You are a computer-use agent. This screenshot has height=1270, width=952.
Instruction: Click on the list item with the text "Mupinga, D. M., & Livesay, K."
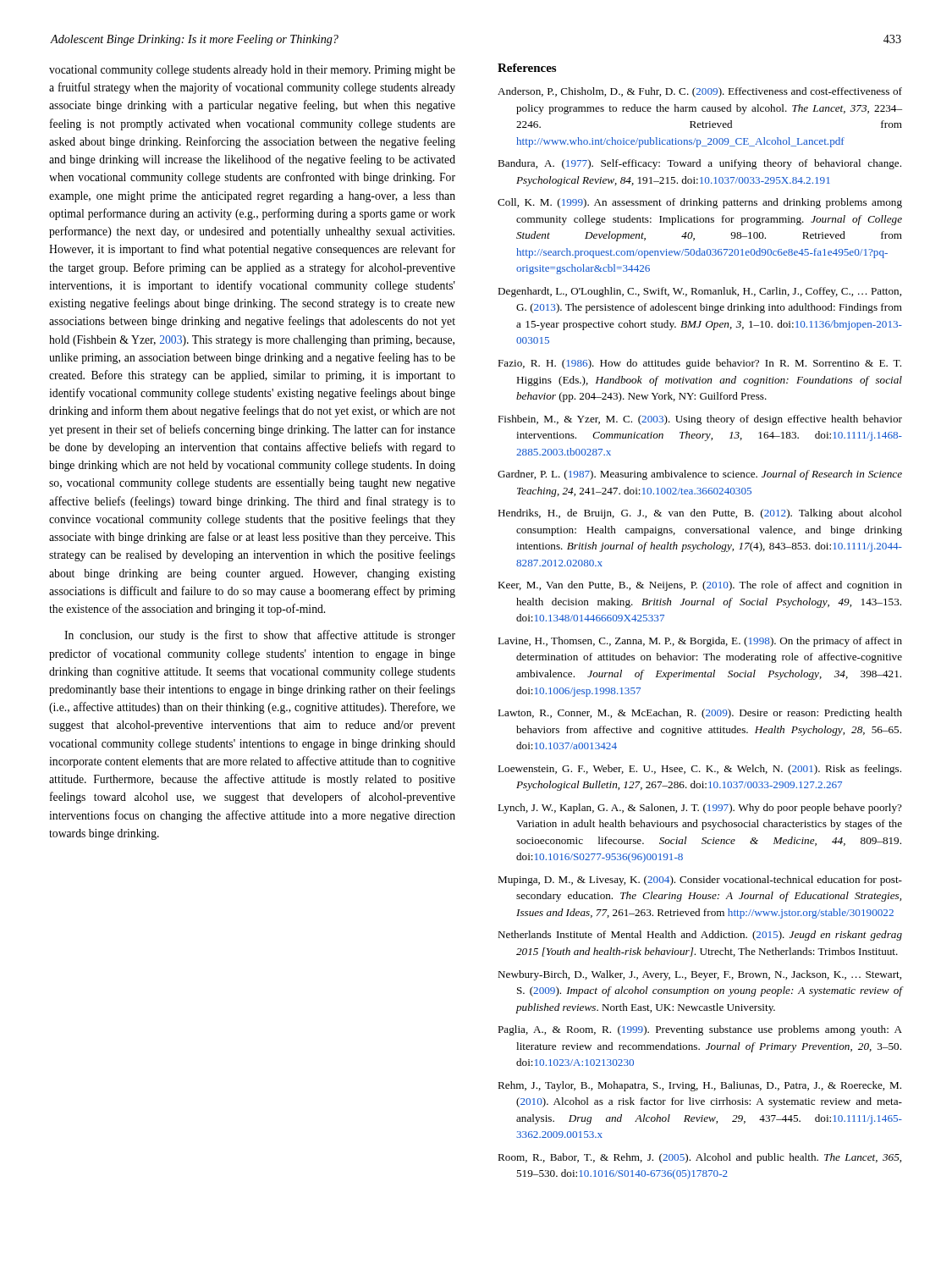click(700, 896)
